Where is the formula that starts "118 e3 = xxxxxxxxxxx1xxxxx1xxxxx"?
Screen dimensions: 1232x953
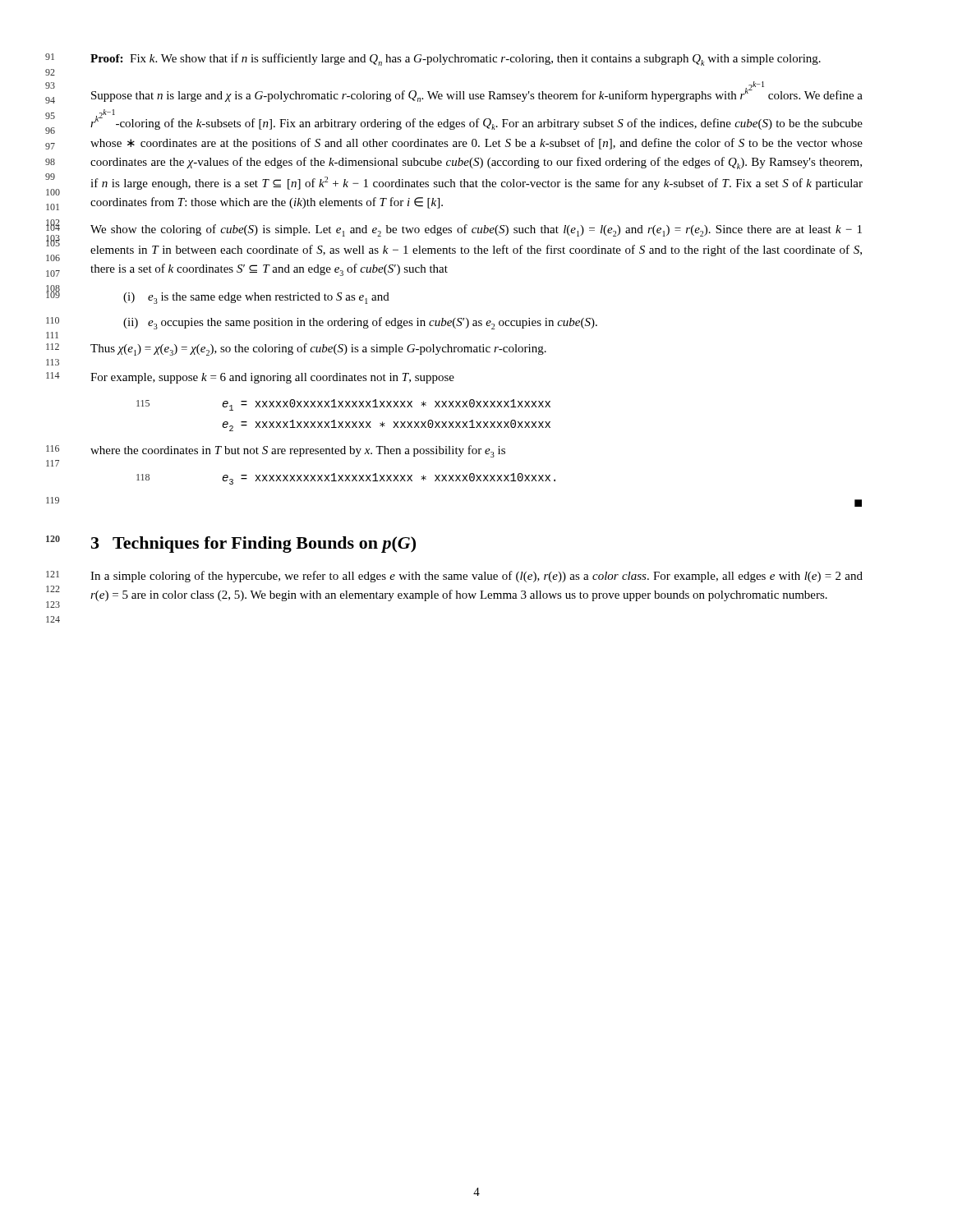pos(390,478)
